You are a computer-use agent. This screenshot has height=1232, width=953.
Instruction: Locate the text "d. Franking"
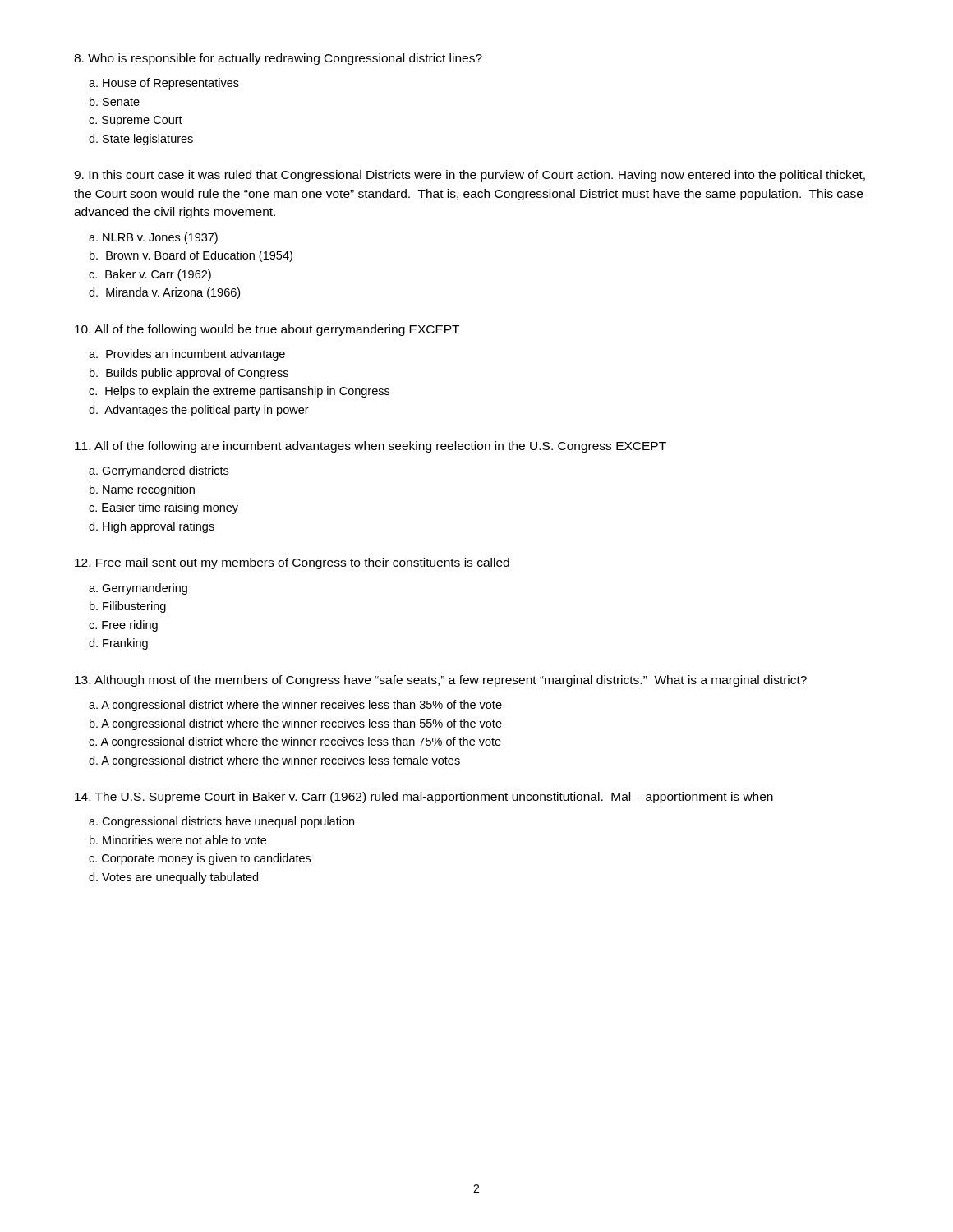point(118,644)
